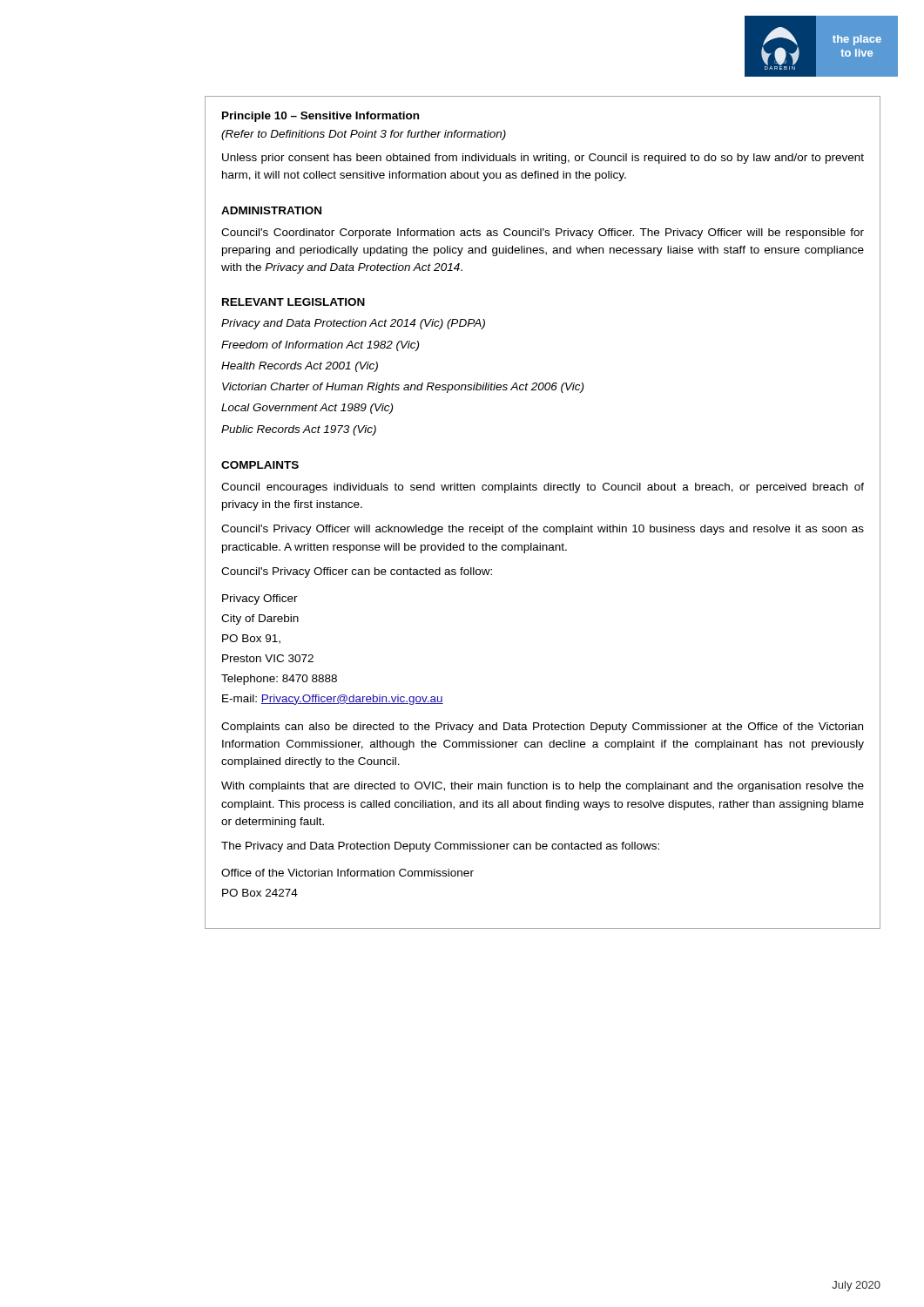924x1307 pixels.
Task: Locate the section header that says "RELEVANT LEGISLATION"
Action: click(293, 302)
